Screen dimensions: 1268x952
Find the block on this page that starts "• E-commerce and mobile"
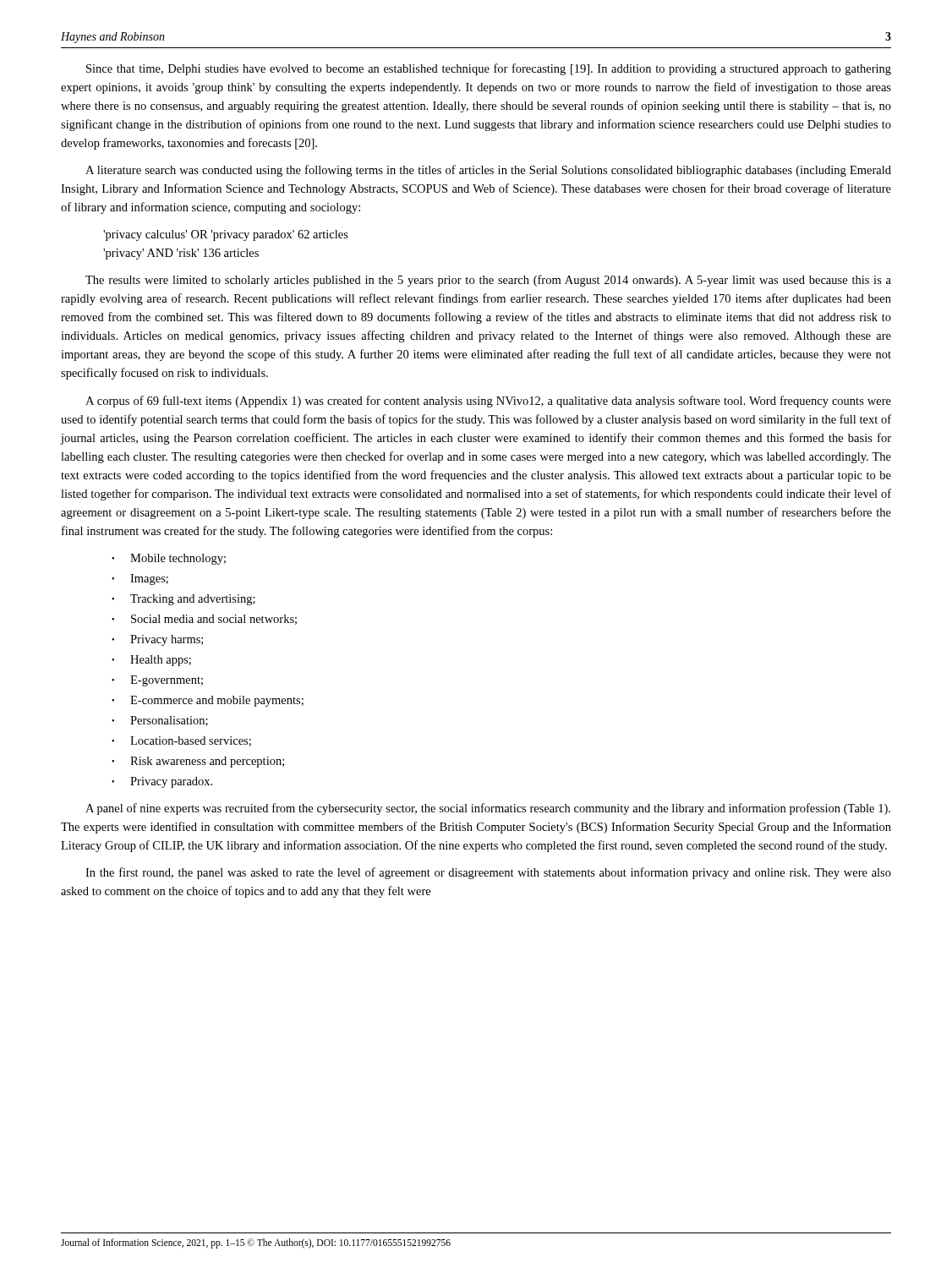click(x=208, y=700)
